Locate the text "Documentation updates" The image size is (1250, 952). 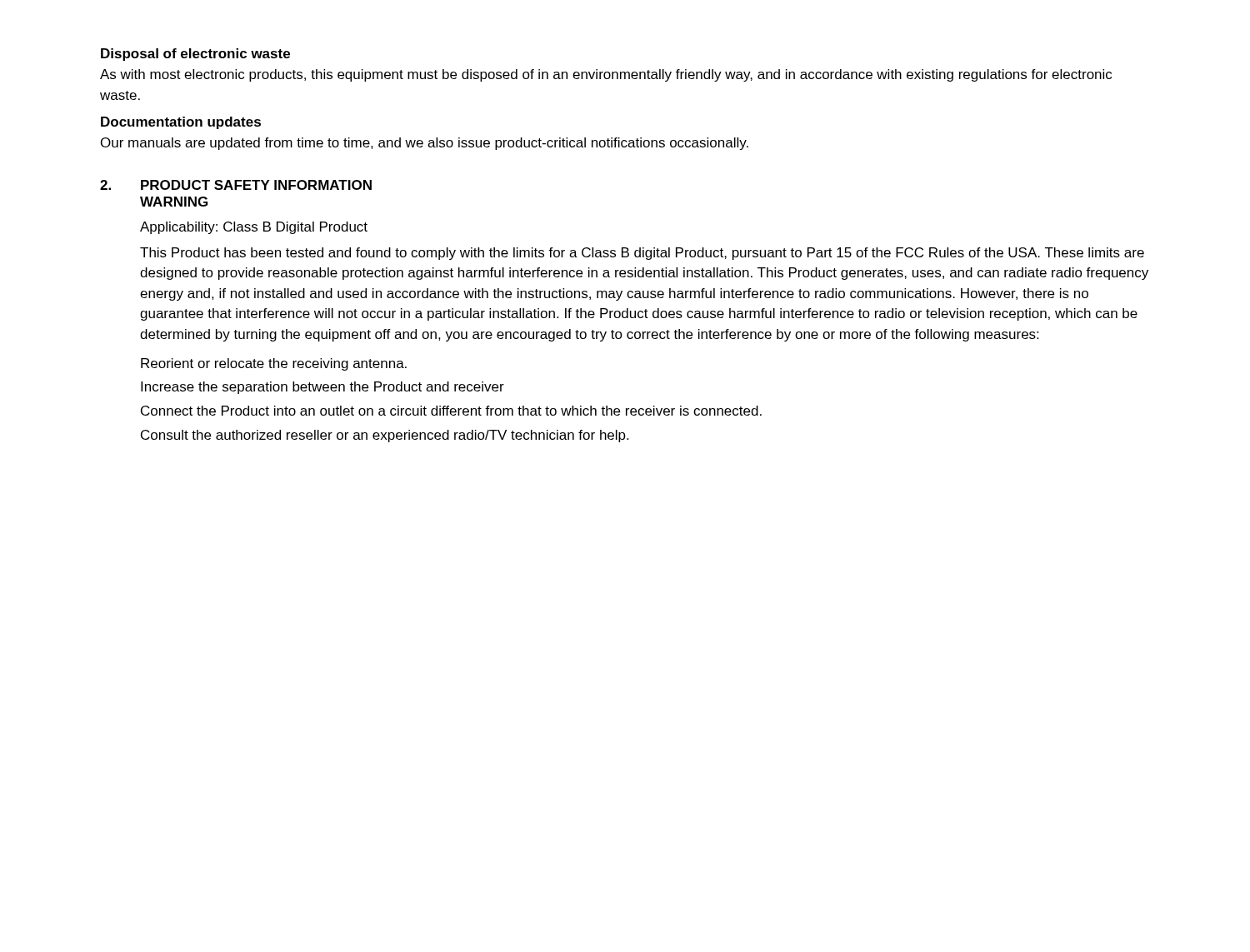pyautogui.click(x=181, y=122)
